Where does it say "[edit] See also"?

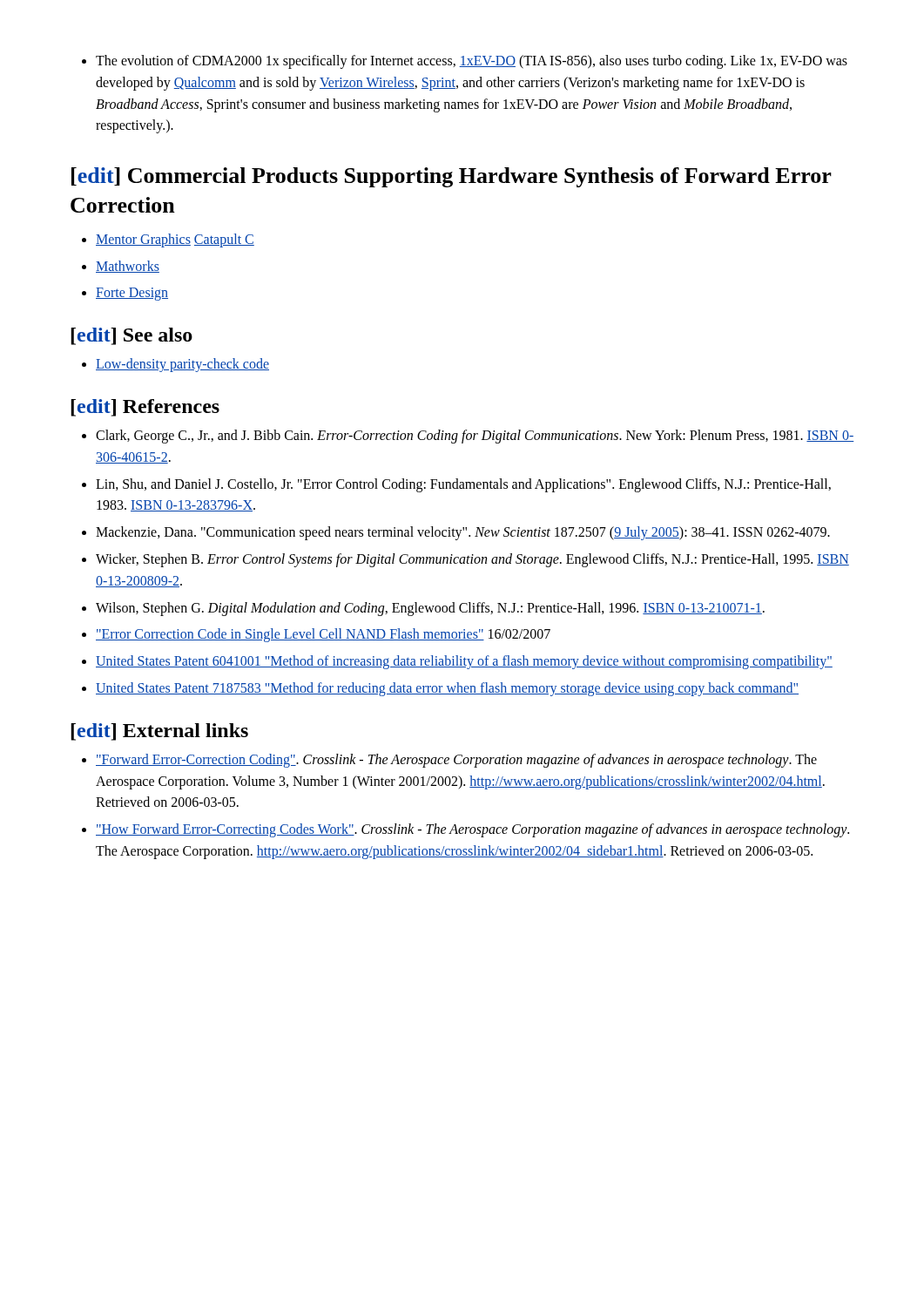click(131, 335)
